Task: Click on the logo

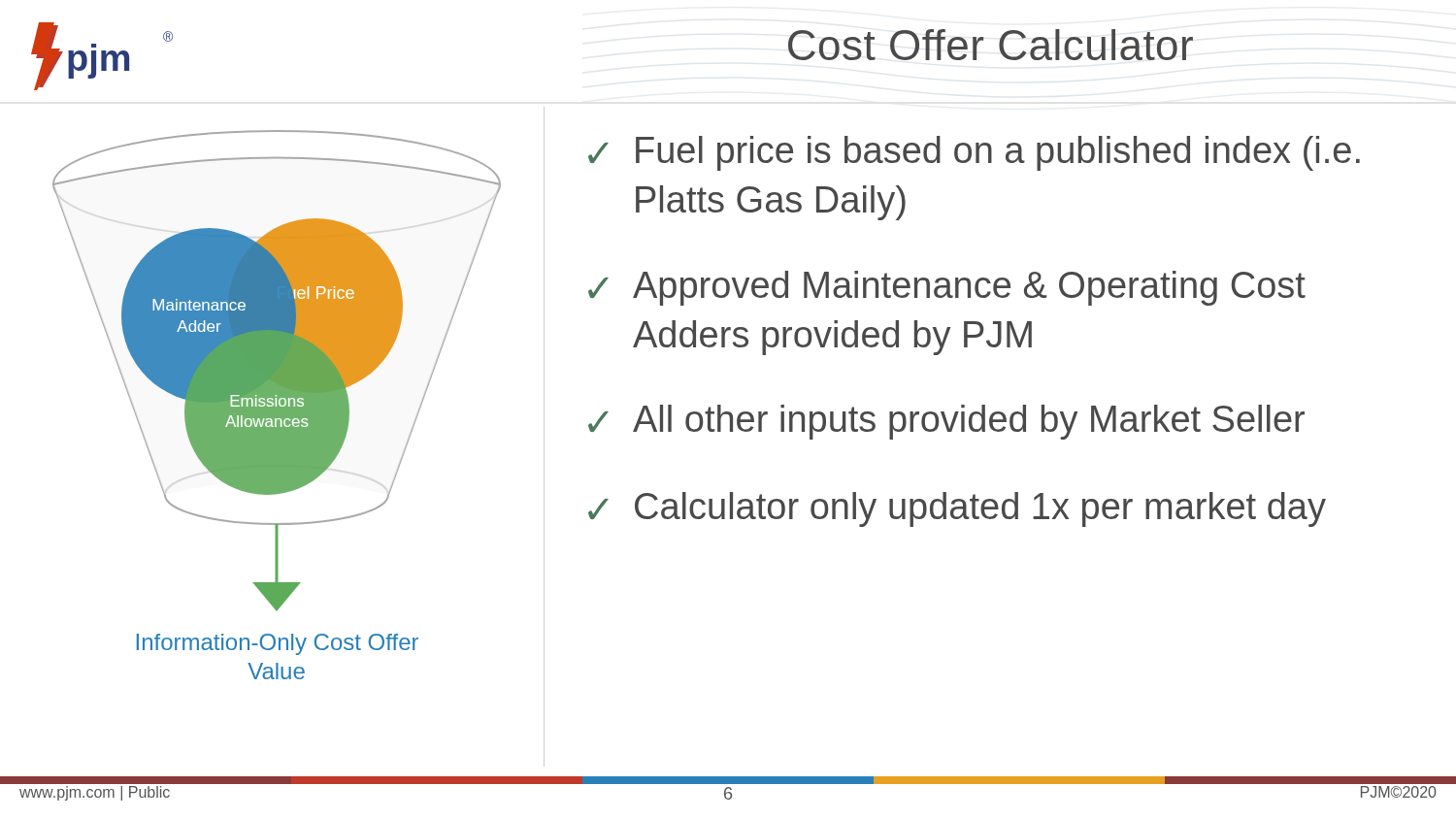Action: (x=107, y=56)
